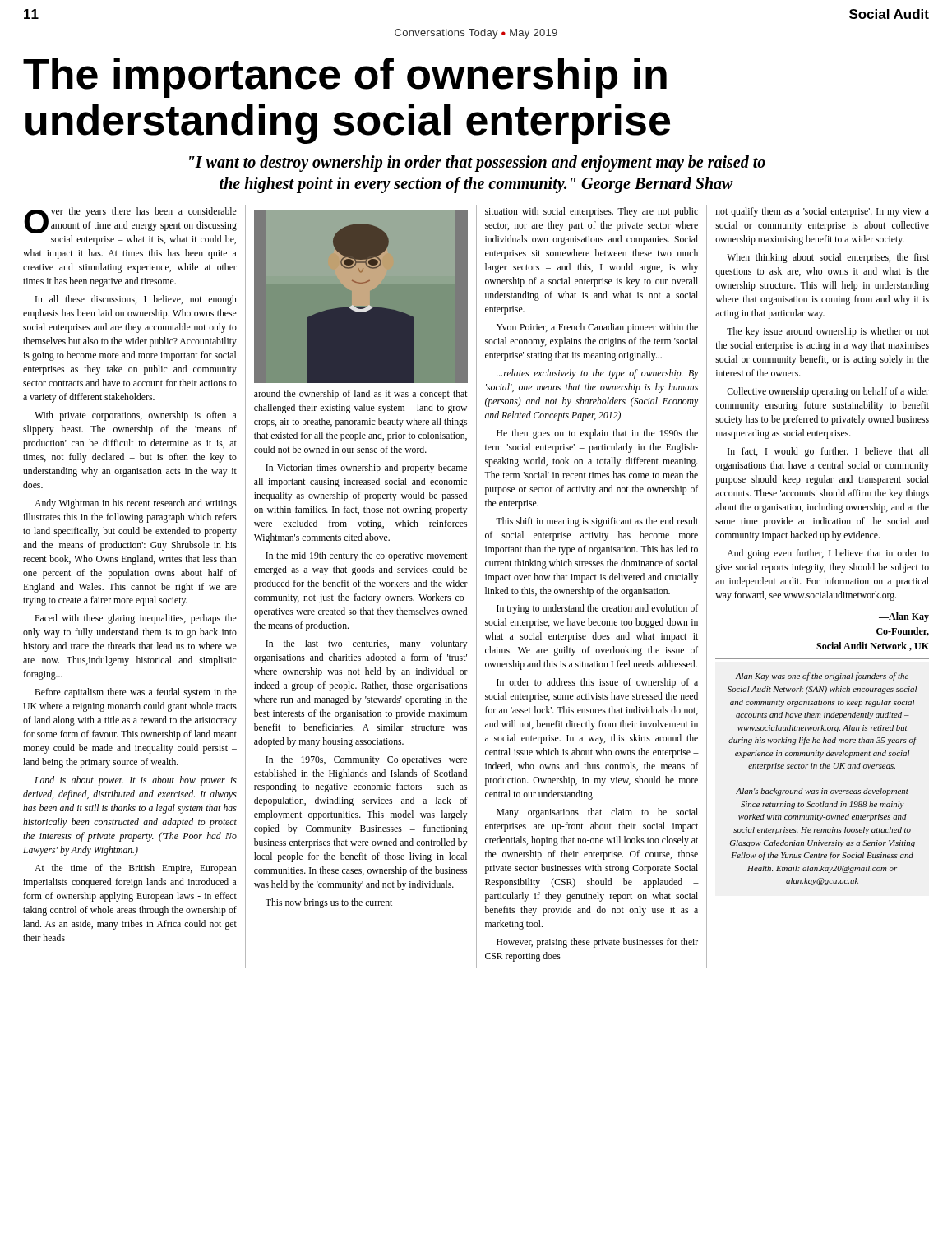Where is the passage that starts "—Alan Kay Co-Founder, Social Audit"?
Viewport: 952px width, 1233px height.
[x=873, y=632]
